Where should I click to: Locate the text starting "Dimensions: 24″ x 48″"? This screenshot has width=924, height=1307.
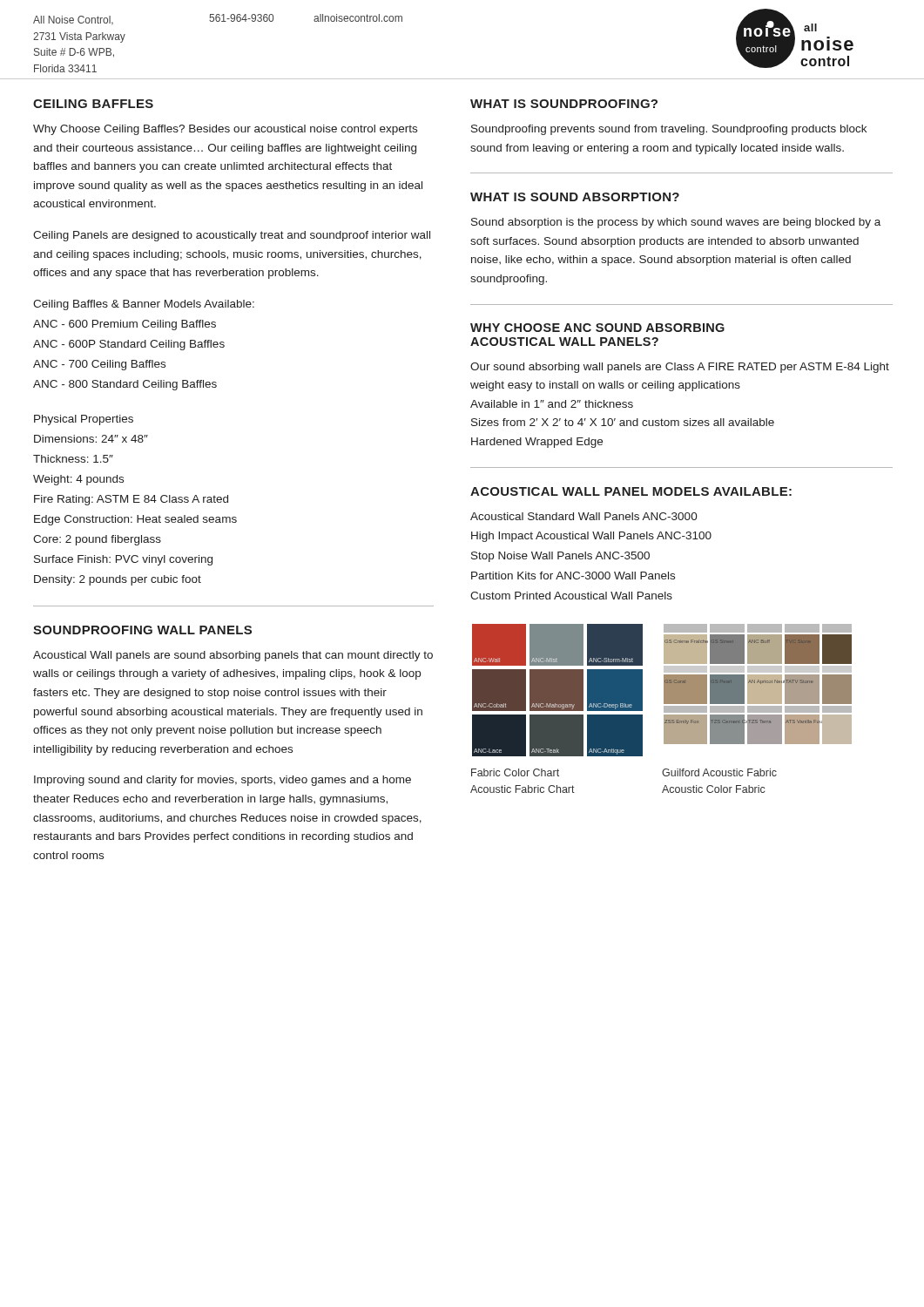point(91,439)
